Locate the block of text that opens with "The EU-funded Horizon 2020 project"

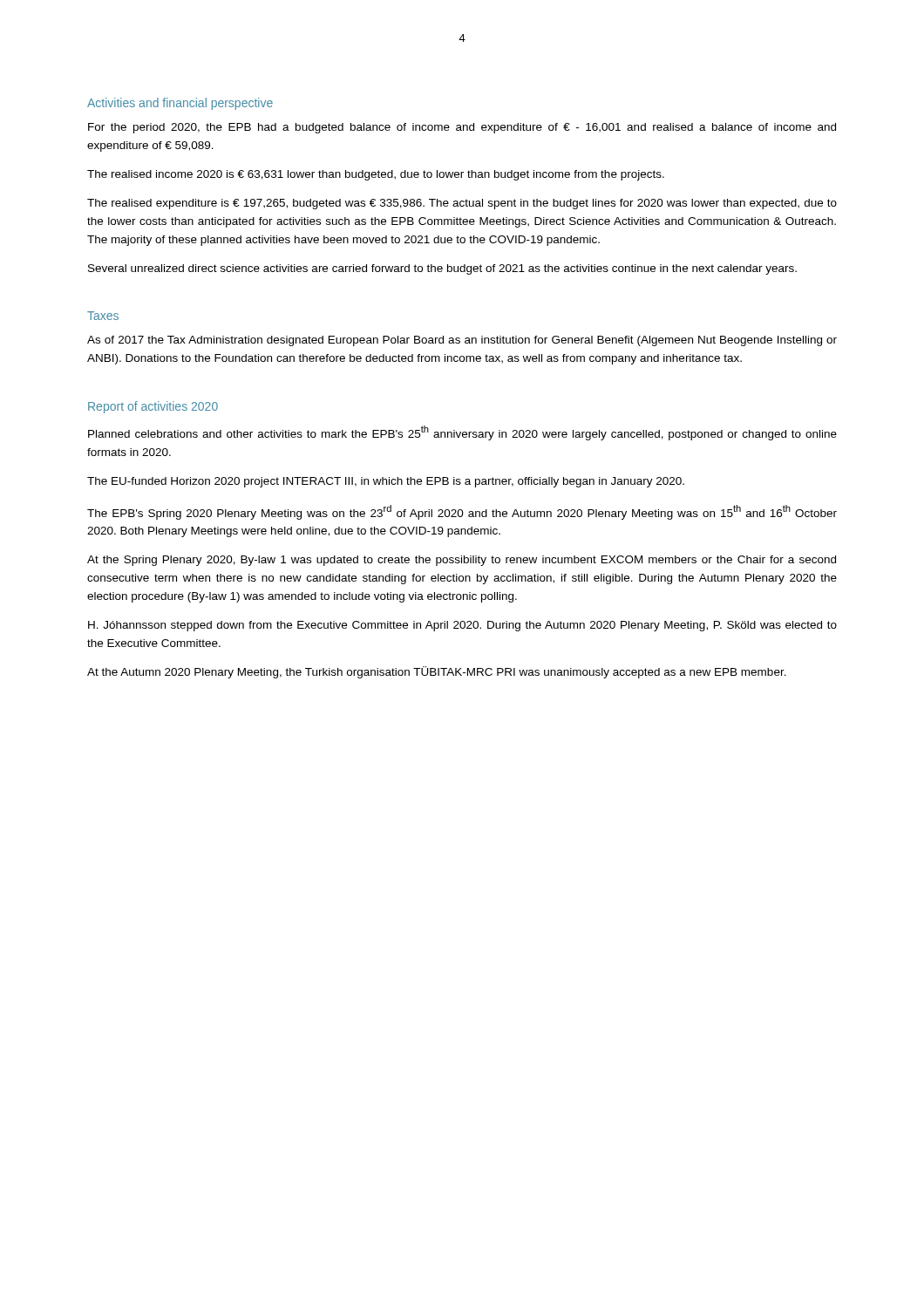coord(386,481)
